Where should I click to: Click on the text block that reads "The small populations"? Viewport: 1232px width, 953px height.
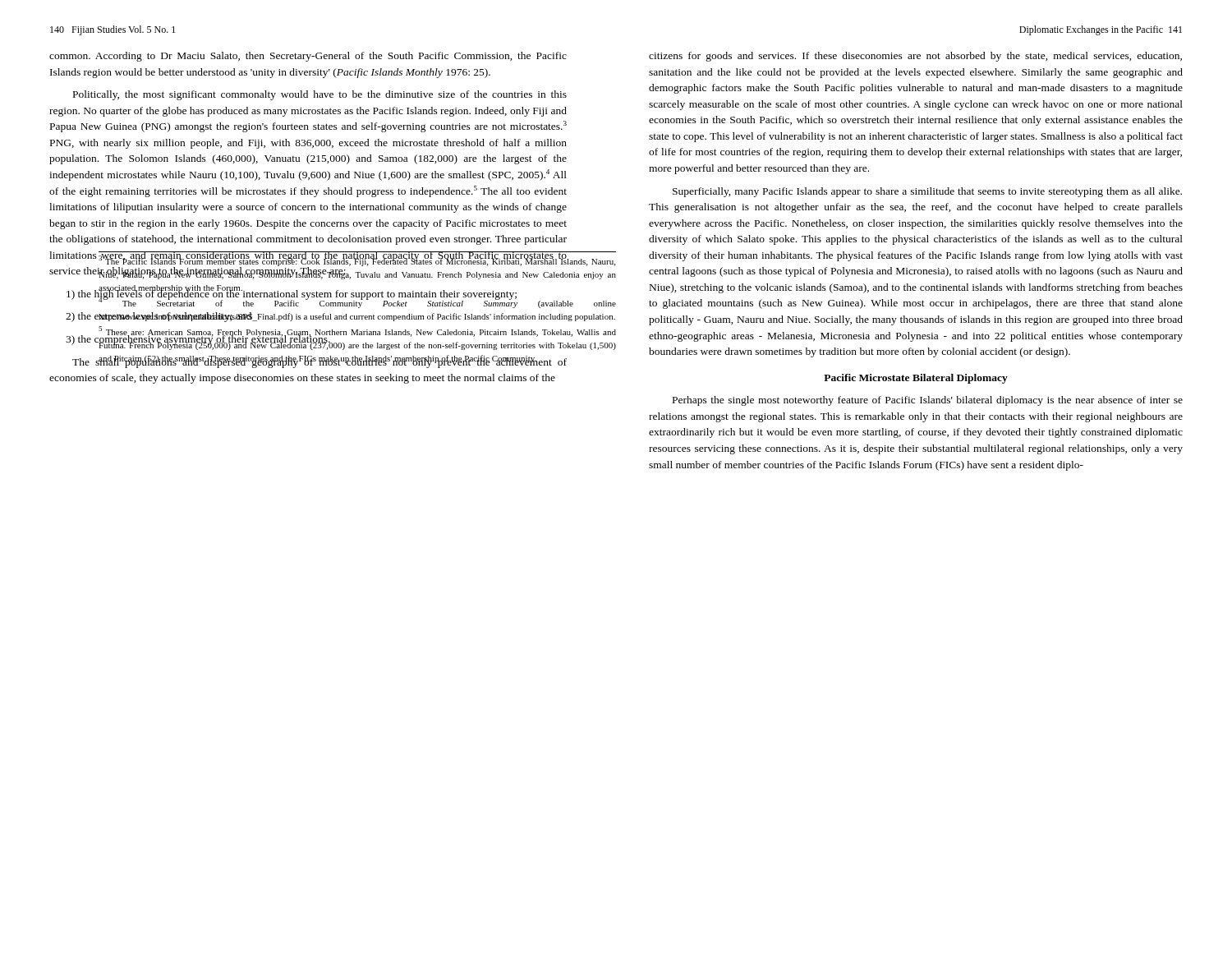308,370
